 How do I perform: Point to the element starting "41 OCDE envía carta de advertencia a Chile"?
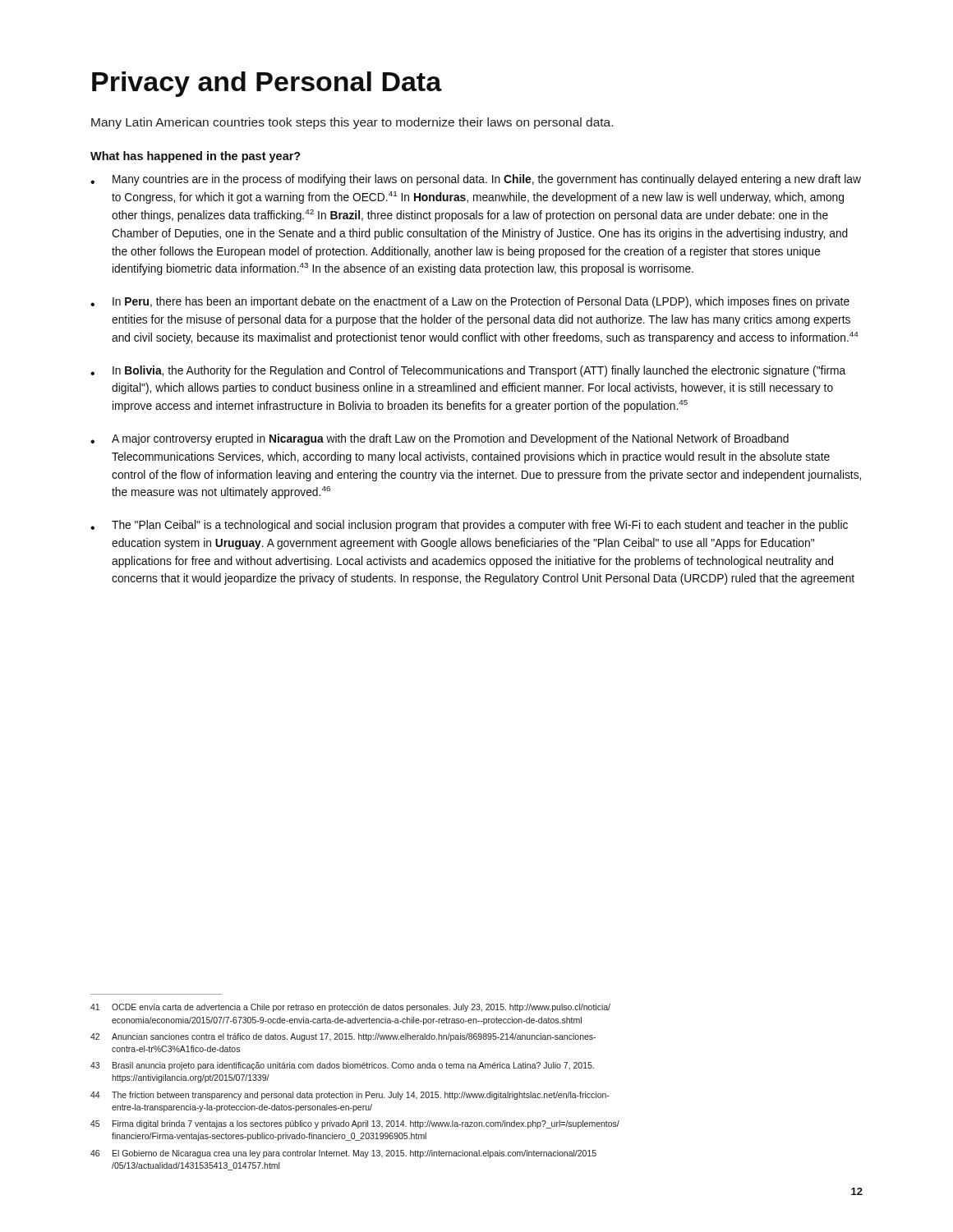[476, 1014]
